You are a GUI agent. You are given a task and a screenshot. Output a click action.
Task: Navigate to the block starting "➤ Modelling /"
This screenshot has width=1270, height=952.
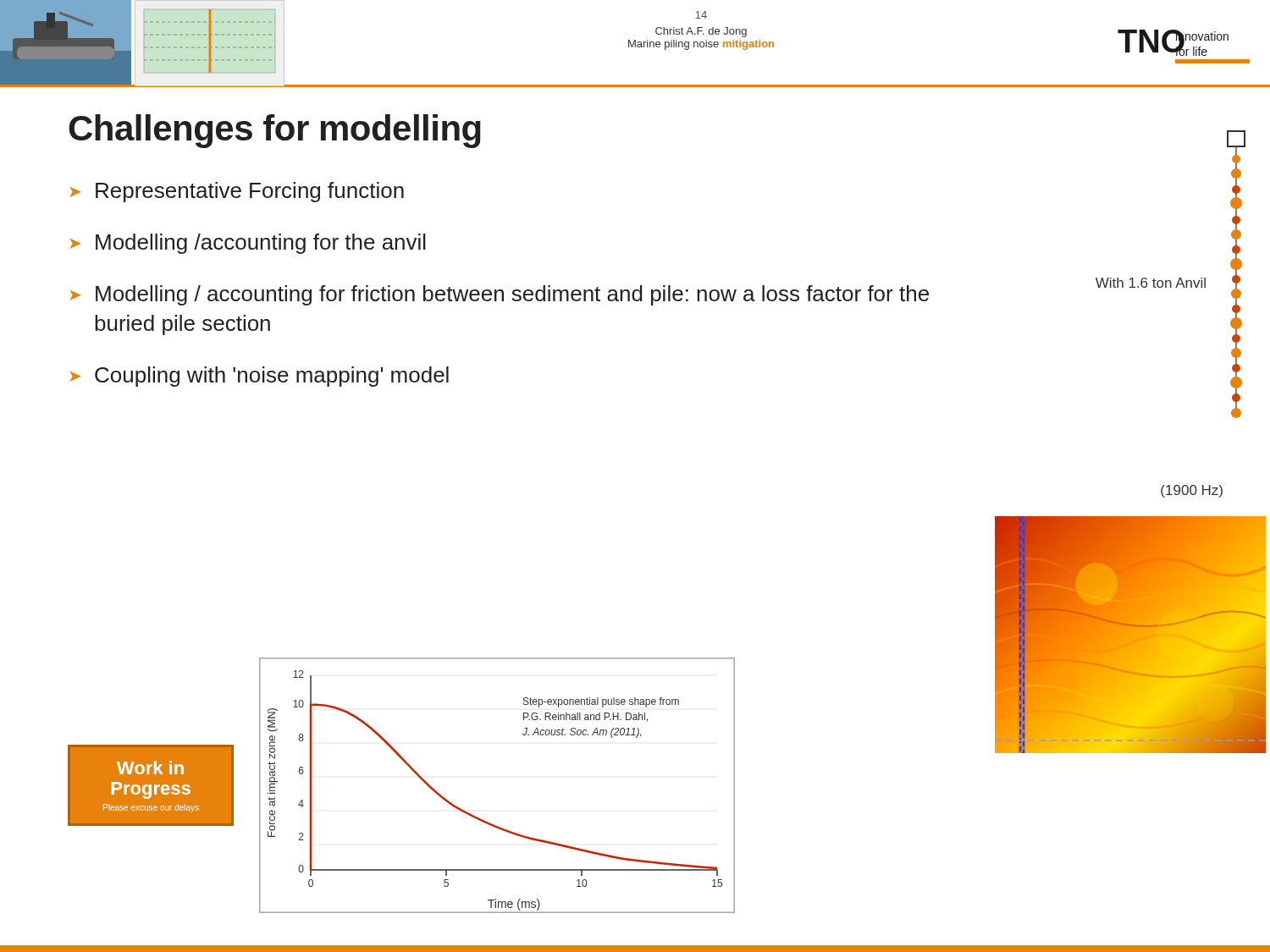click(x=516, y=309)
